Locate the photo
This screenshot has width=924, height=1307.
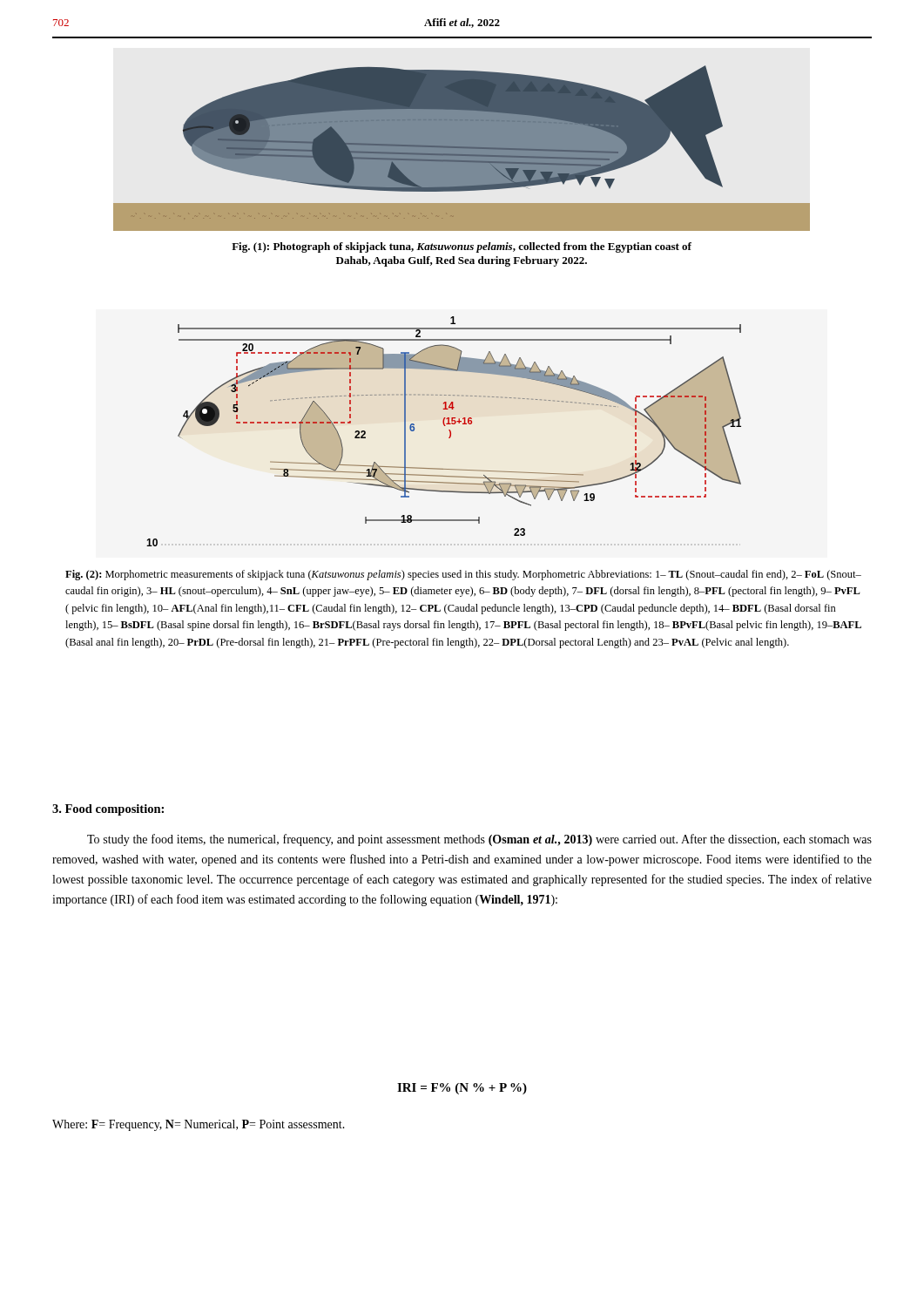(462, 139)
